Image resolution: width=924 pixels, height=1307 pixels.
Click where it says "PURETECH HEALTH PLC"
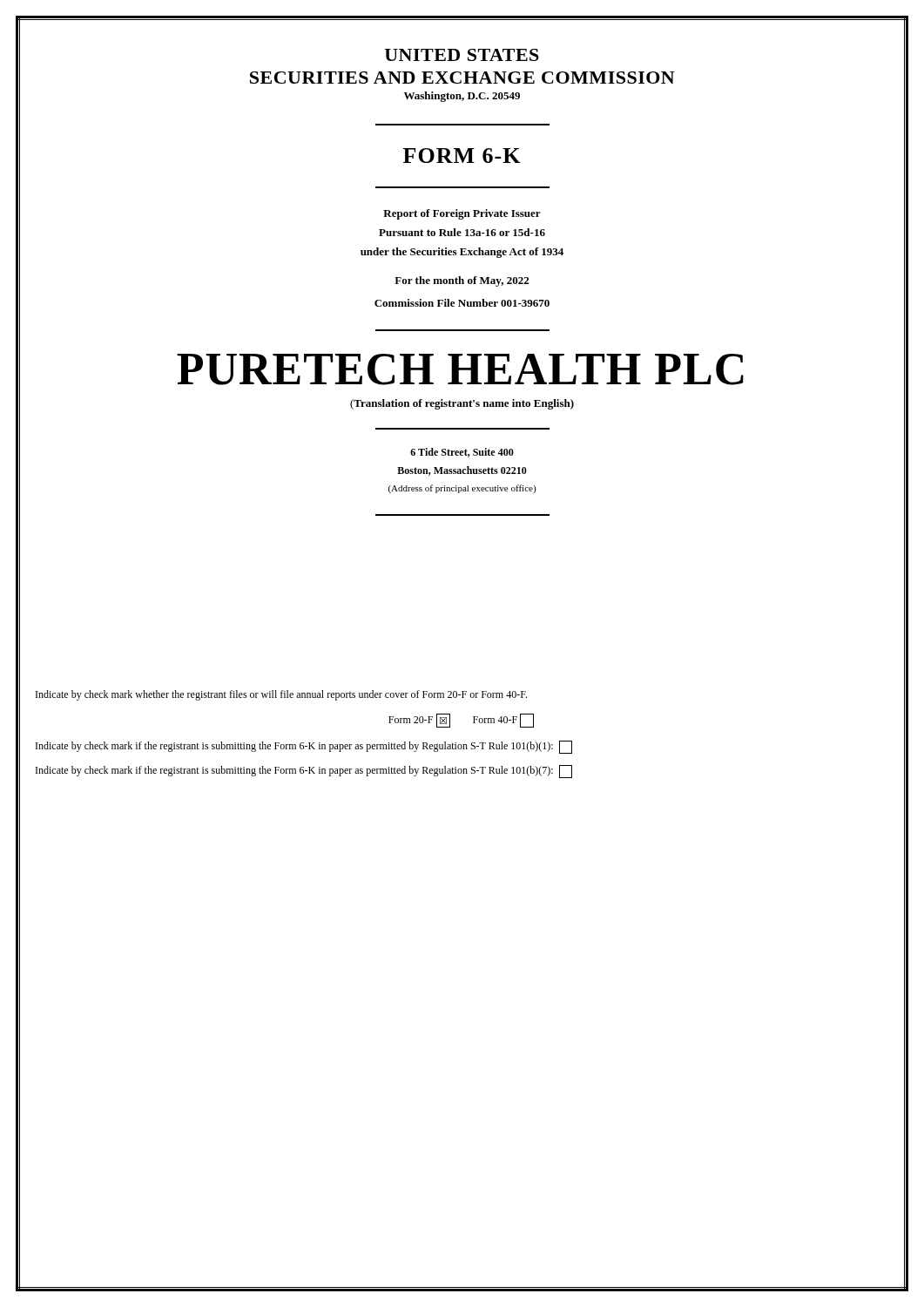[x=462, y=369]
